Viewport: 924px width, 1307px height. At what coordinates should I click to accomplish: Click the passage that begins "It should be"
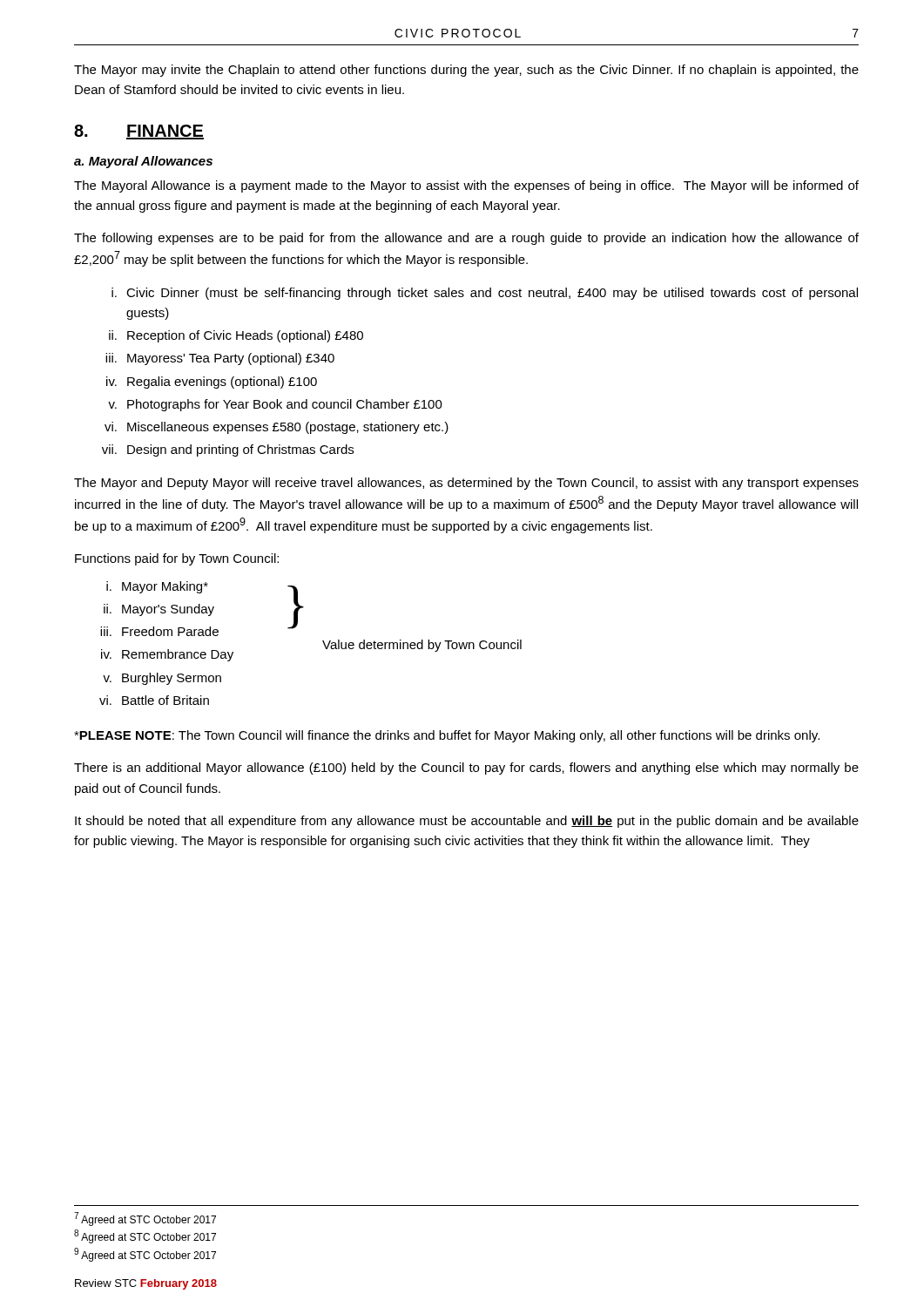[466, 830]
